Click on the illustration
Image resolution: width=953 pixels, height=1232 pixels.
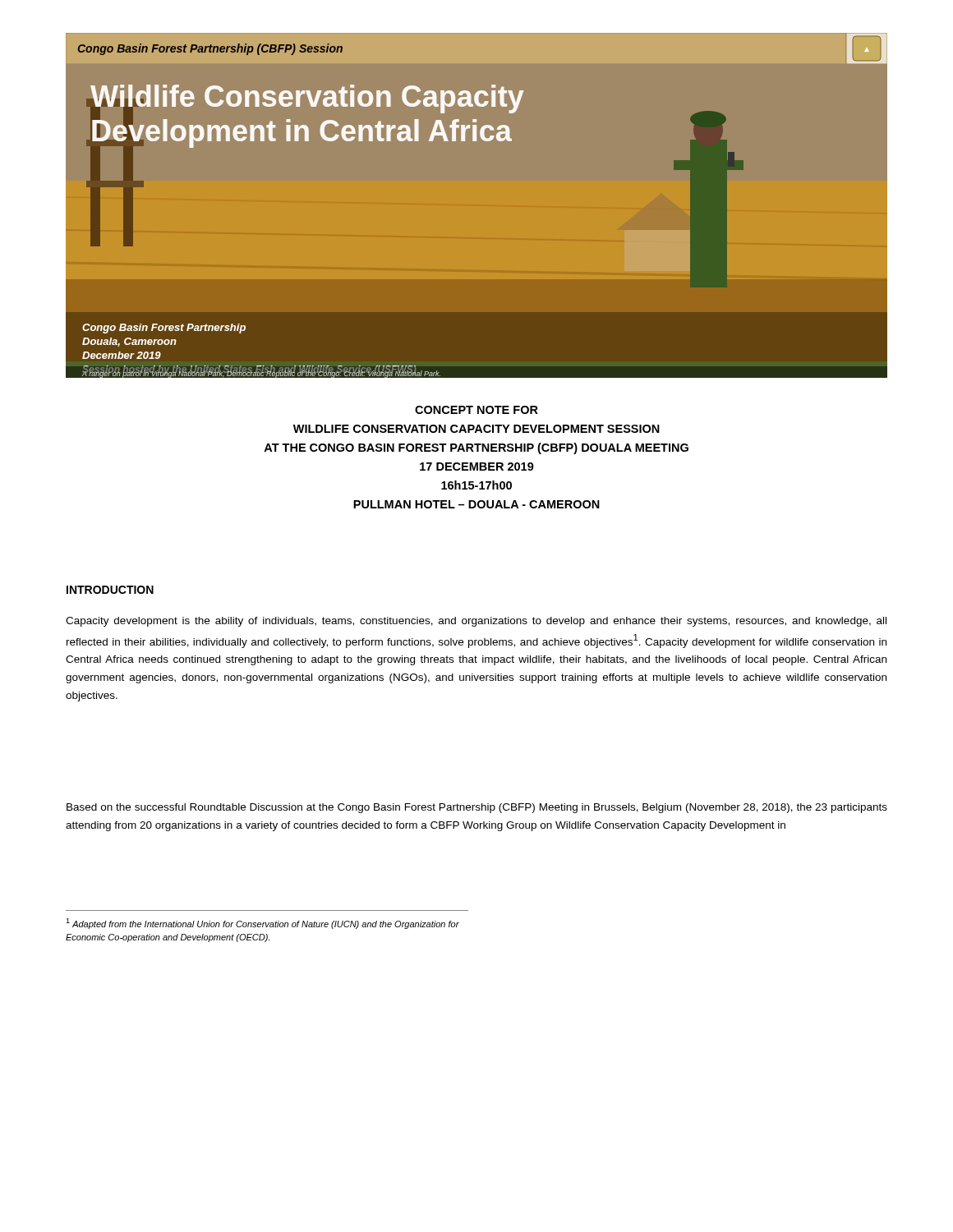pyautogui.click(x=476, y=205)
